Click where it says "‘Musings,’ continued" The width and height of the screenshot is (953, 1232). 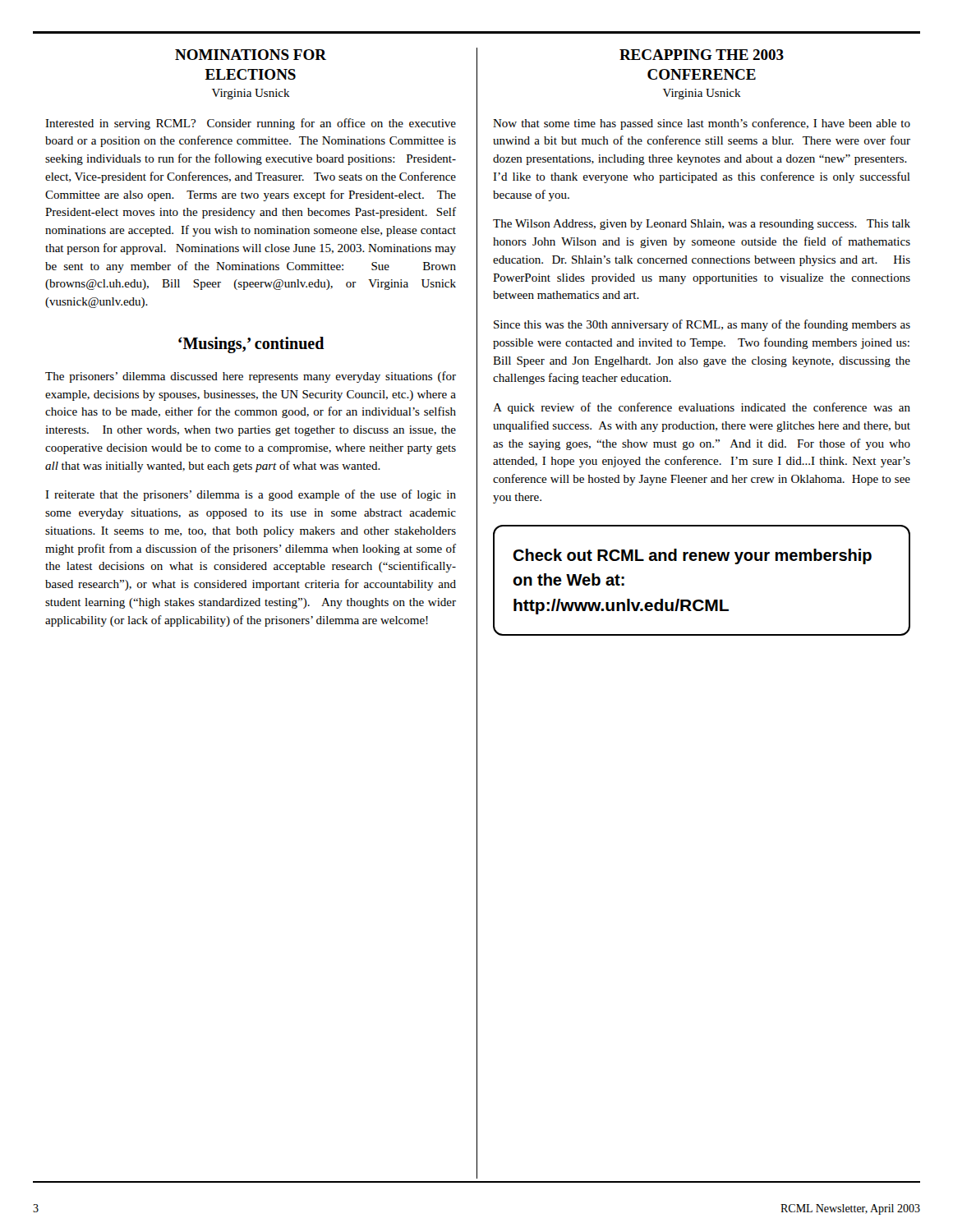click(251, 343)
